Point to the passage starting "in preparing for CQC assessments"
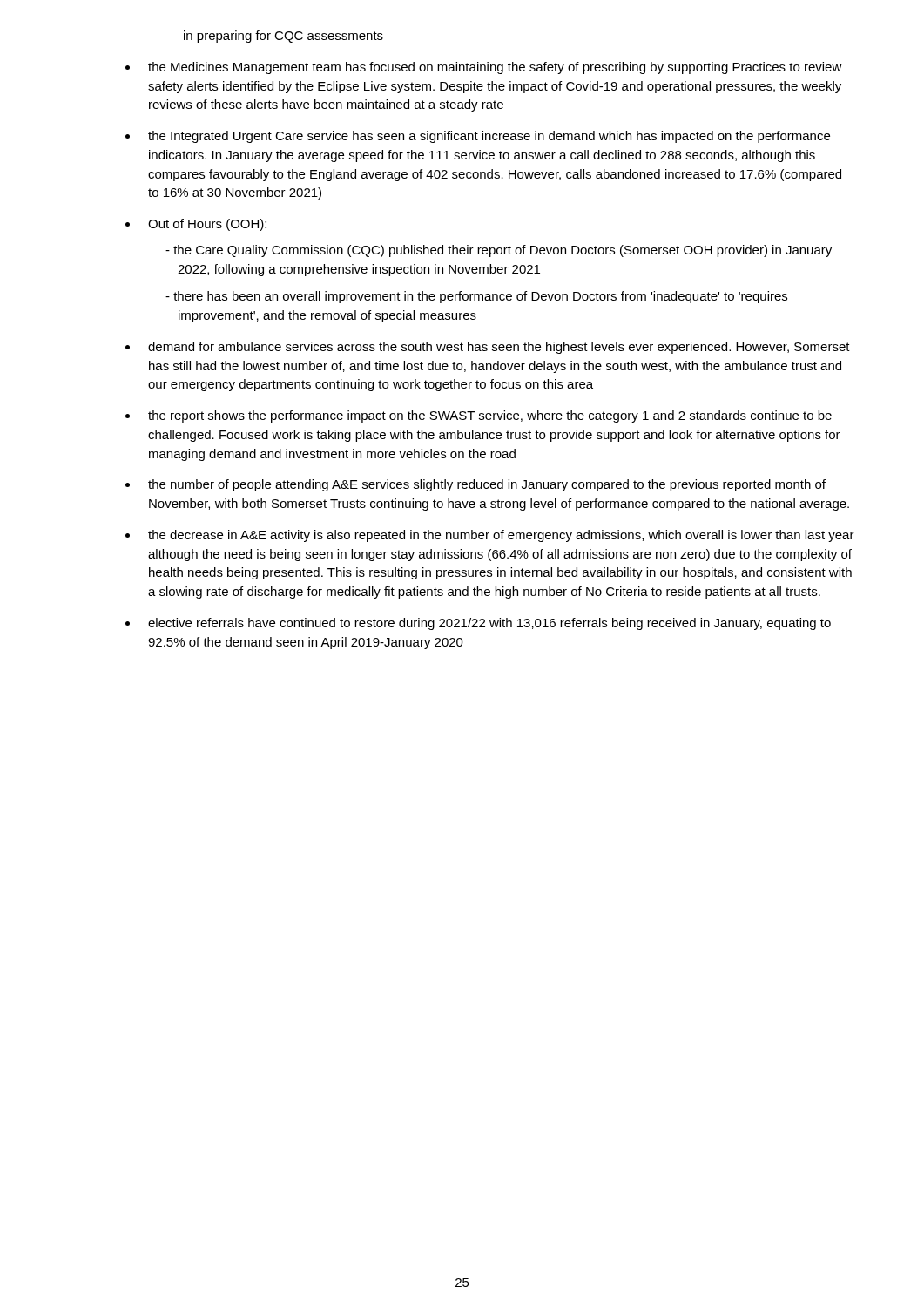 (283, 35)
